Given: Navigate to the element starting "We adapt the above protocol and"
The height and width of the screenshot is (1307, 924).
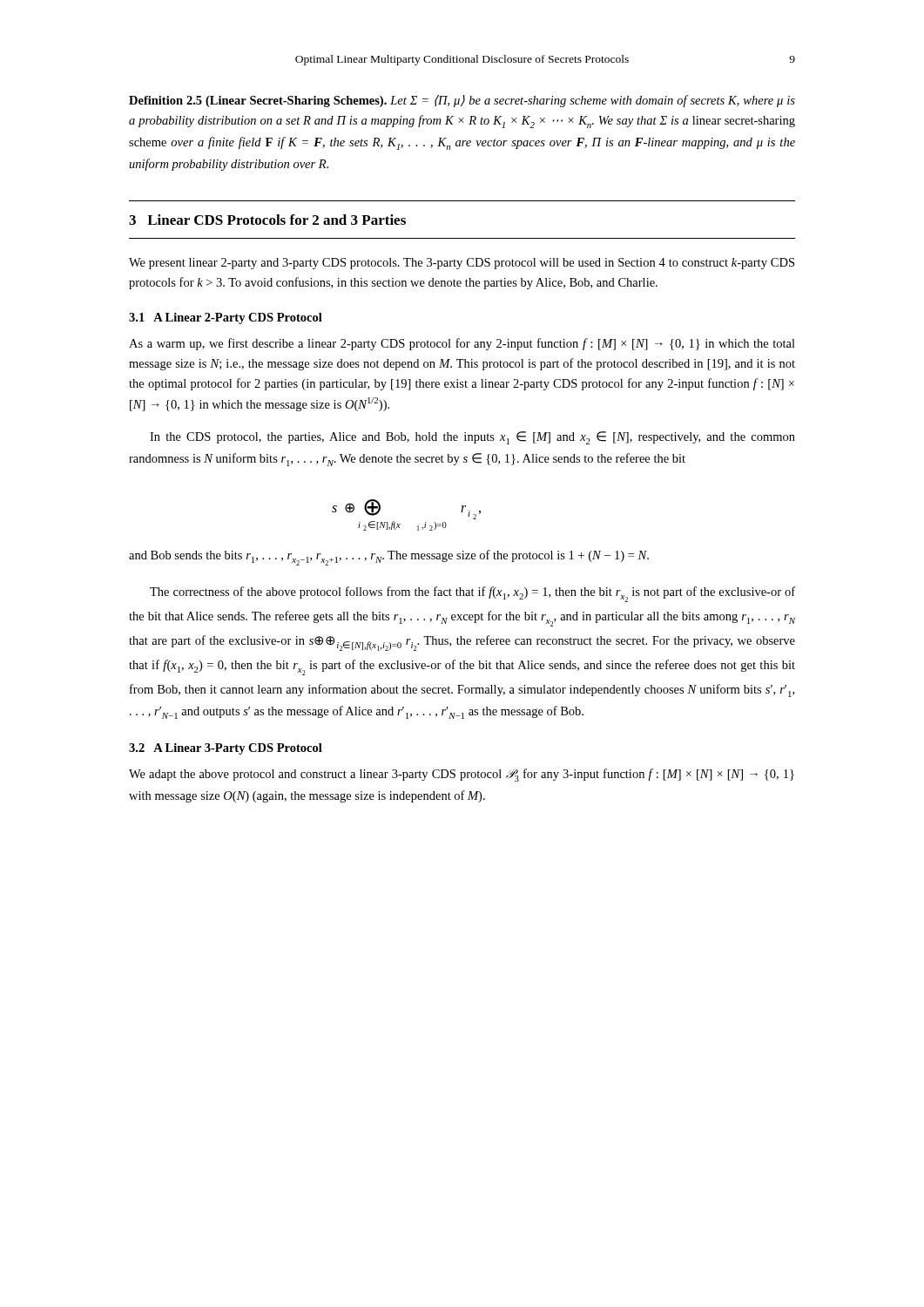Looking at the screenshot, I should (x=462, y=785).
